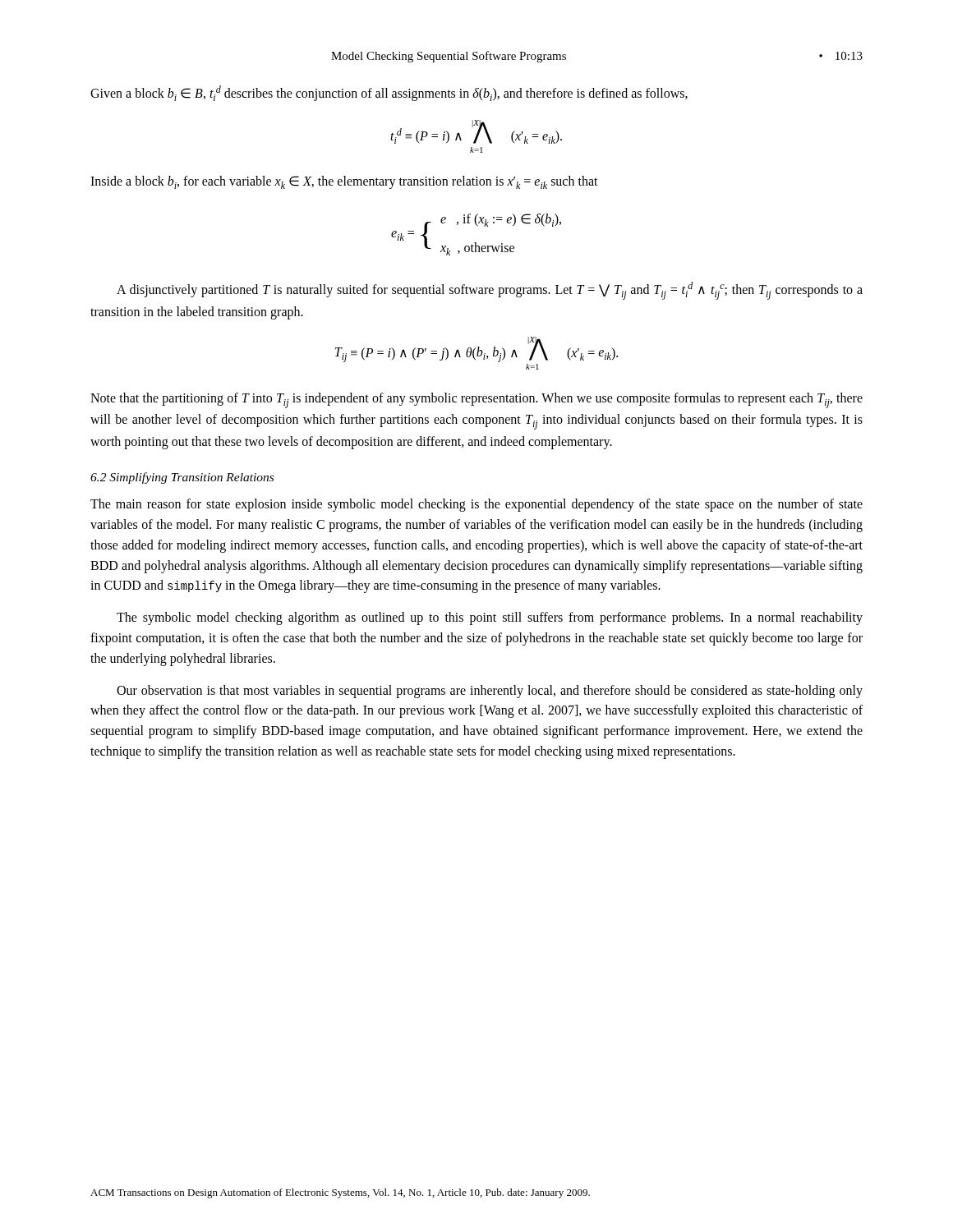Find the block on this page that starts "Our observation is that most variables in sequential"
This screenshot has width=953, height=1232.
pos(476,721)
